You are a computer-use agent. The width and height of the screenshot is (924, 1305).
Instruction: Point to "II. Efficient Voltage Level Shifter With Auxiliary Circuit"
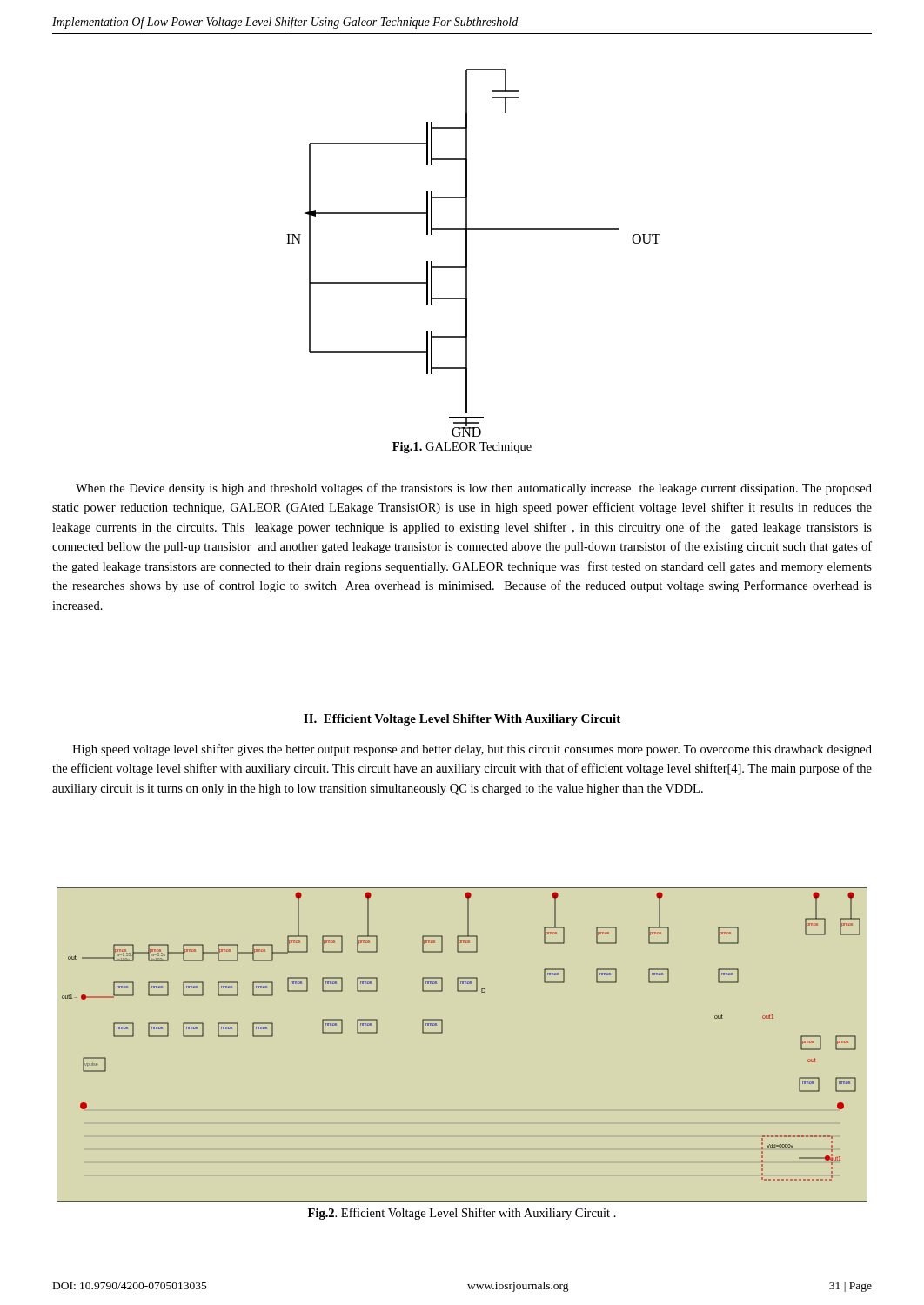click(x=462, y=719)
